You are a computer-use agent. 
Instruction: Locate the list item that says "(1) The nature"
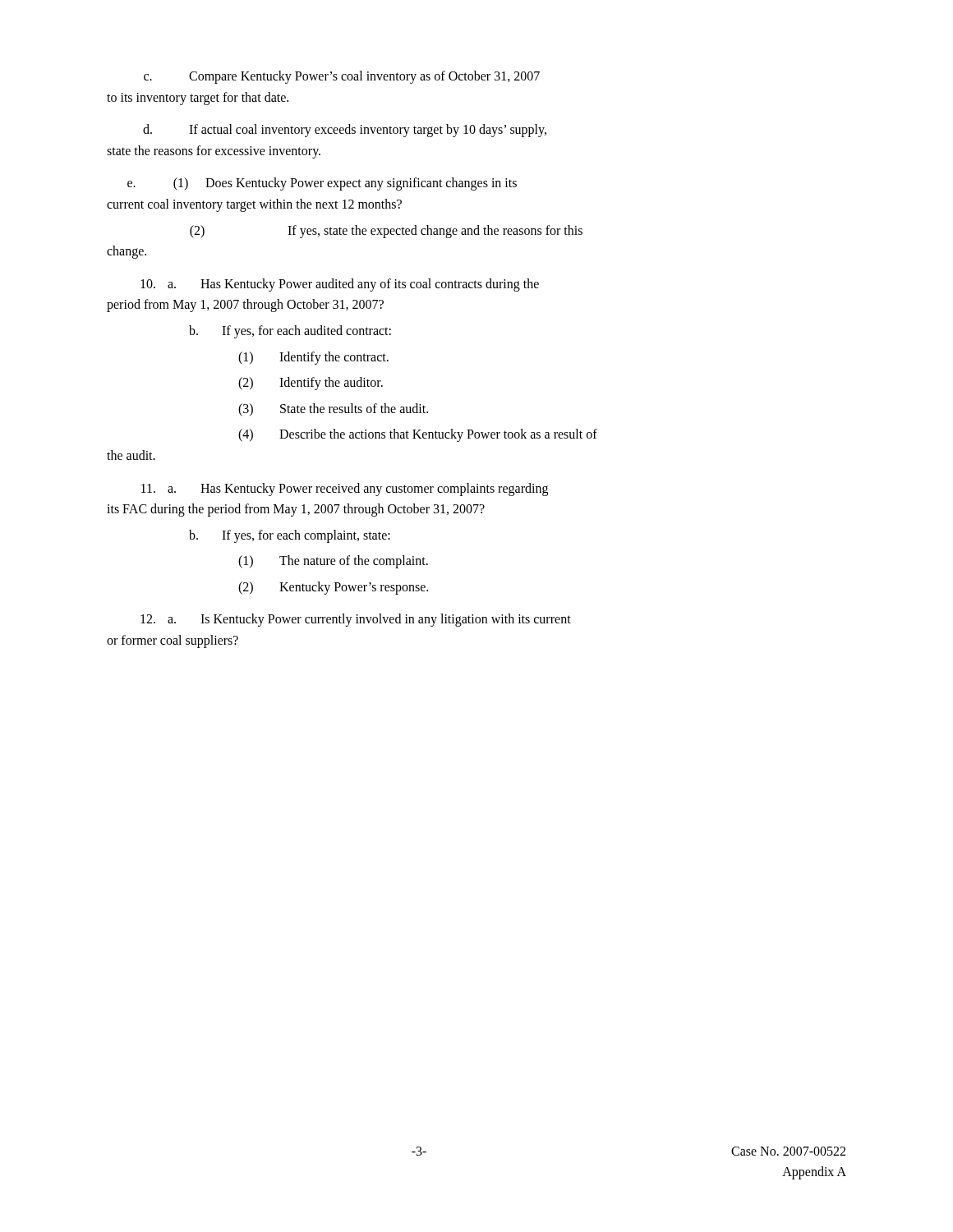click(x=333, y=562)
